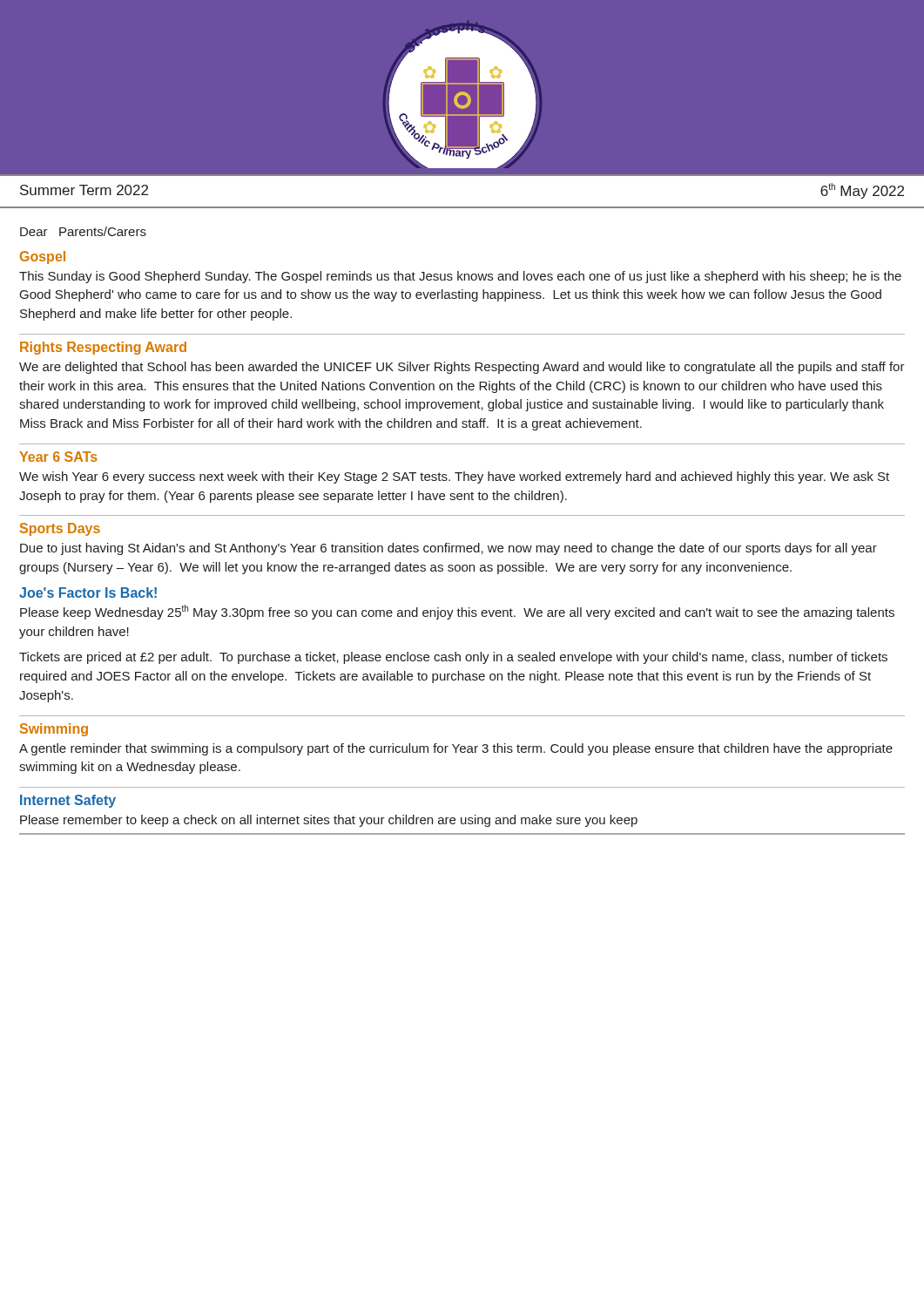Locate the block of text that opens with "Please keep Wednesday 25th May 3.30pm free"
This screenshot has height=1307, width=924.
(457, 621)
